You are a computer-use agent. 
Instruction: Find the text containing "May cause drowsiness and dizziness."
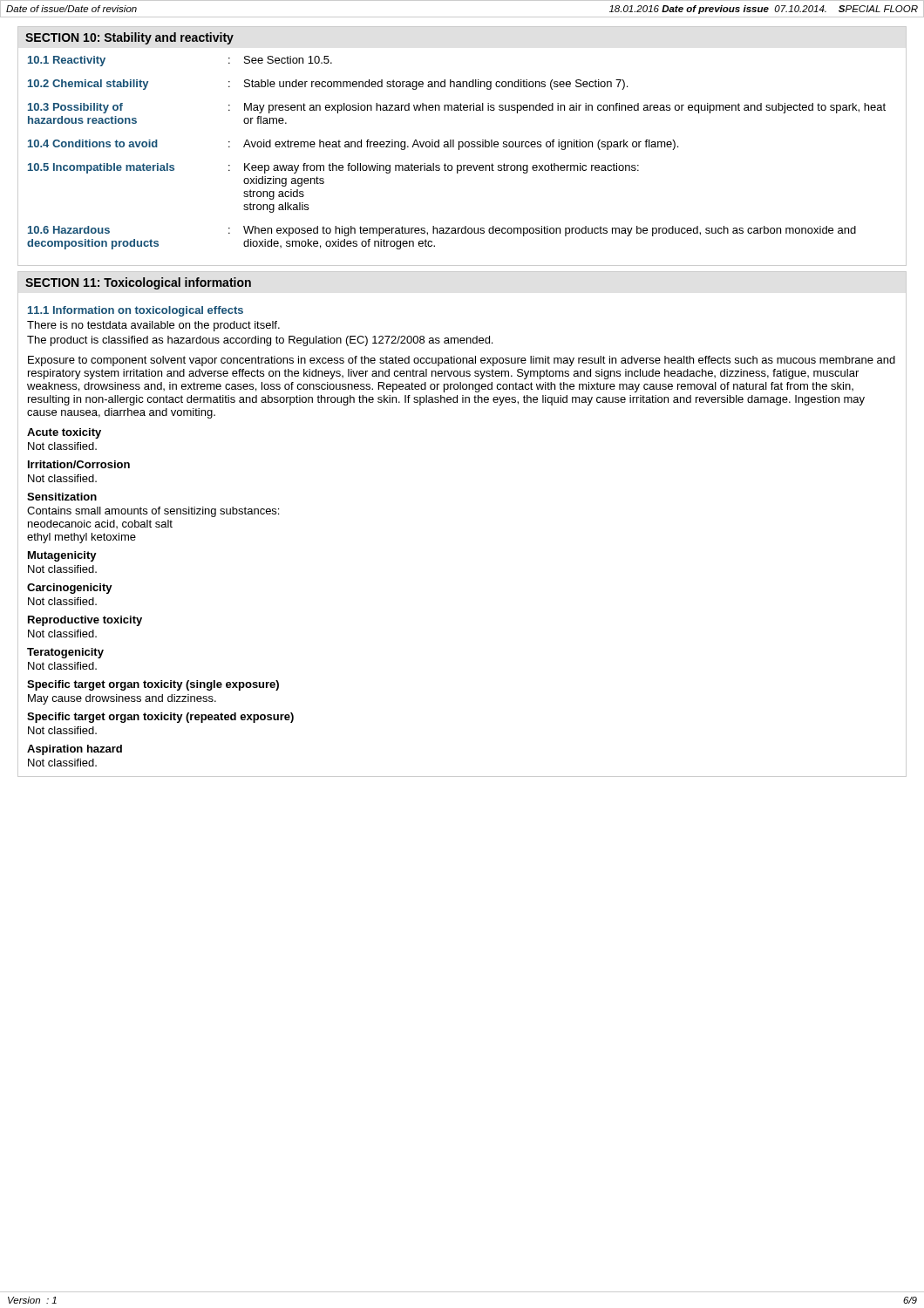click(x=122, y=698)
